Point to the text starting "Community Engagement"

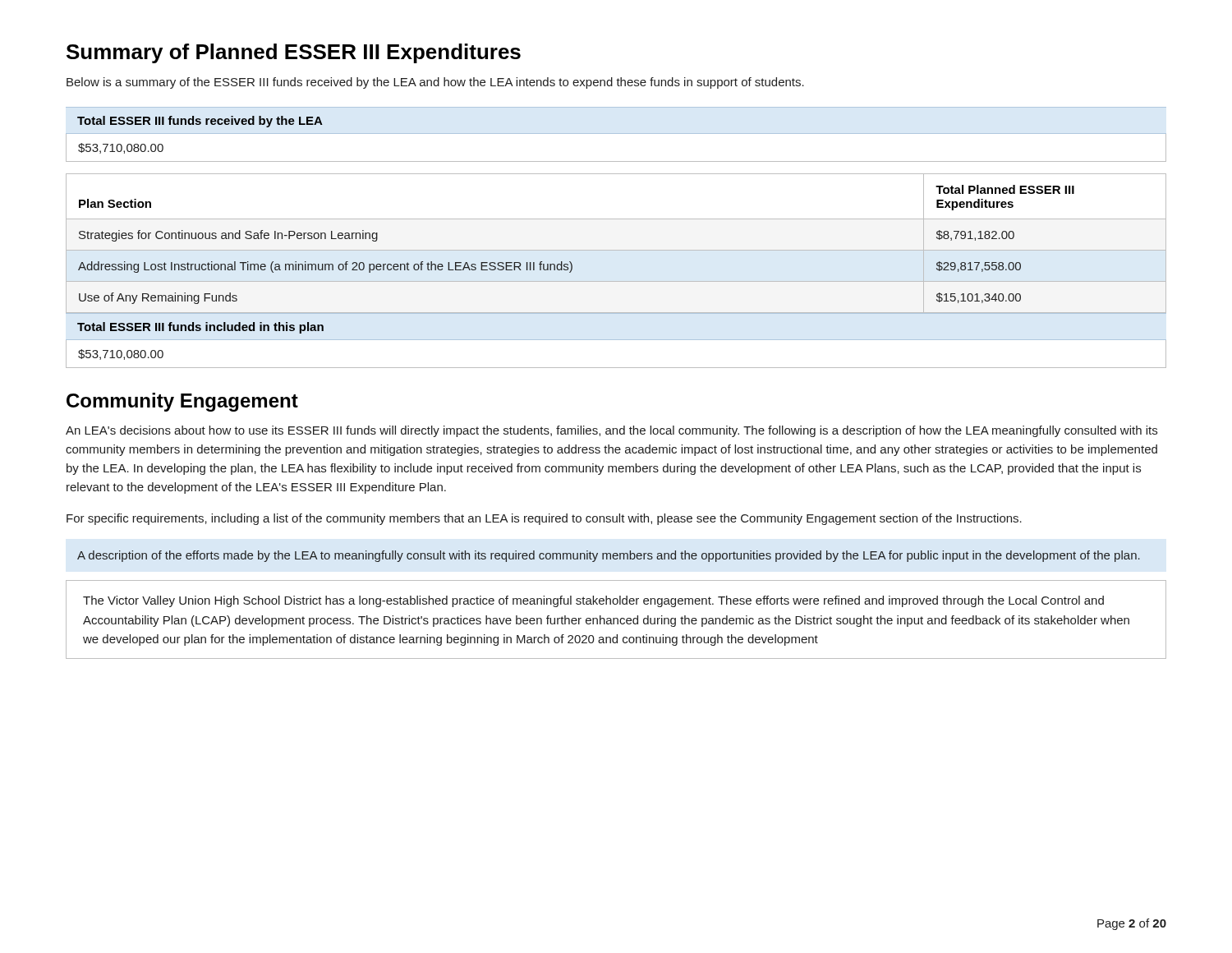click(x=182, y=402)
